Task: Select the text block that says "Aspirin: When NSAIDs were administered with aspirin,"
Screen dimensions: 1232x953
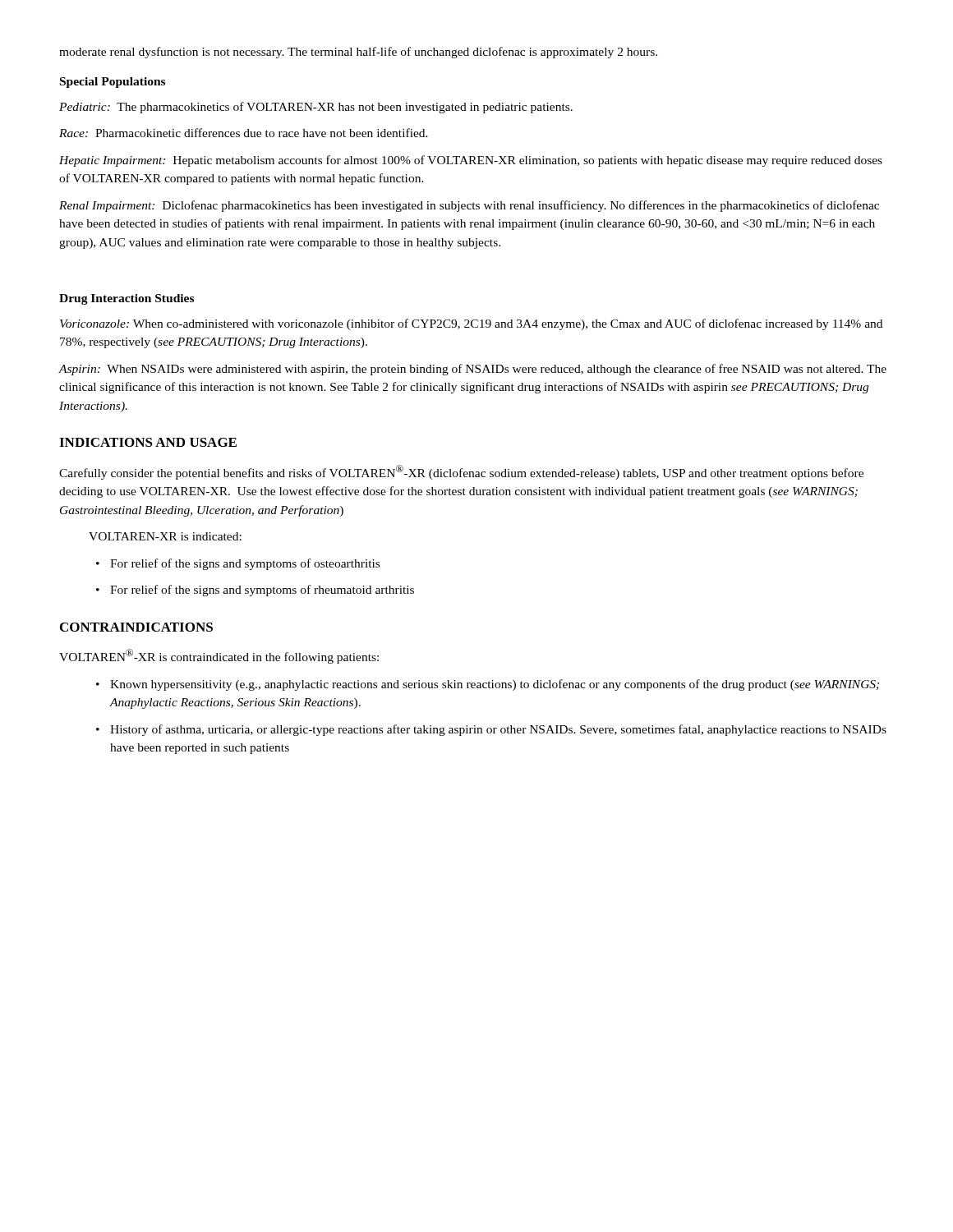Action: (476, 387)
